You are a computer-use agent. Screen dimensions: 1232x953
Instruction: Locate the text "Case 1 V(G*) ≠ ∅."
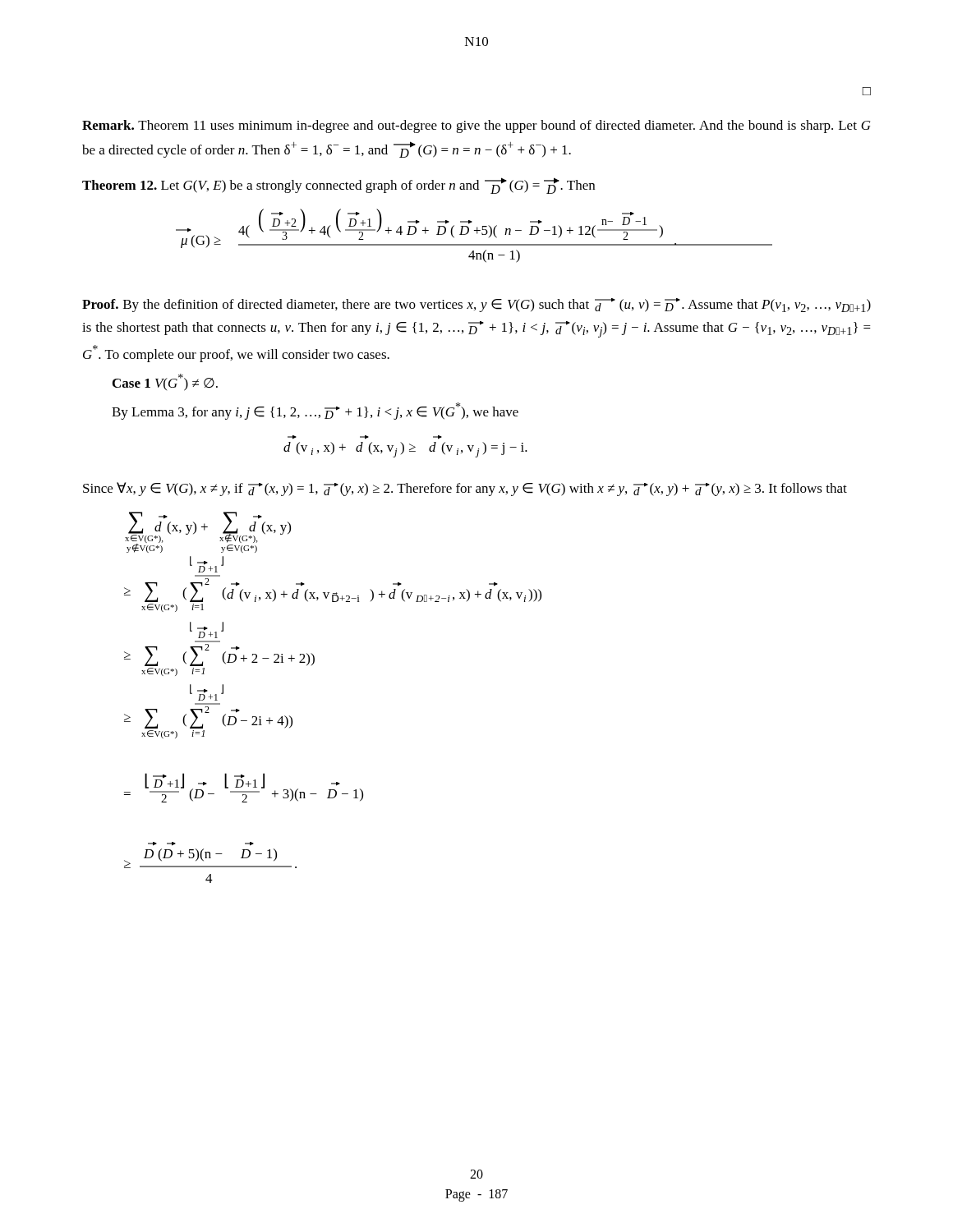(x=165, y=381)
